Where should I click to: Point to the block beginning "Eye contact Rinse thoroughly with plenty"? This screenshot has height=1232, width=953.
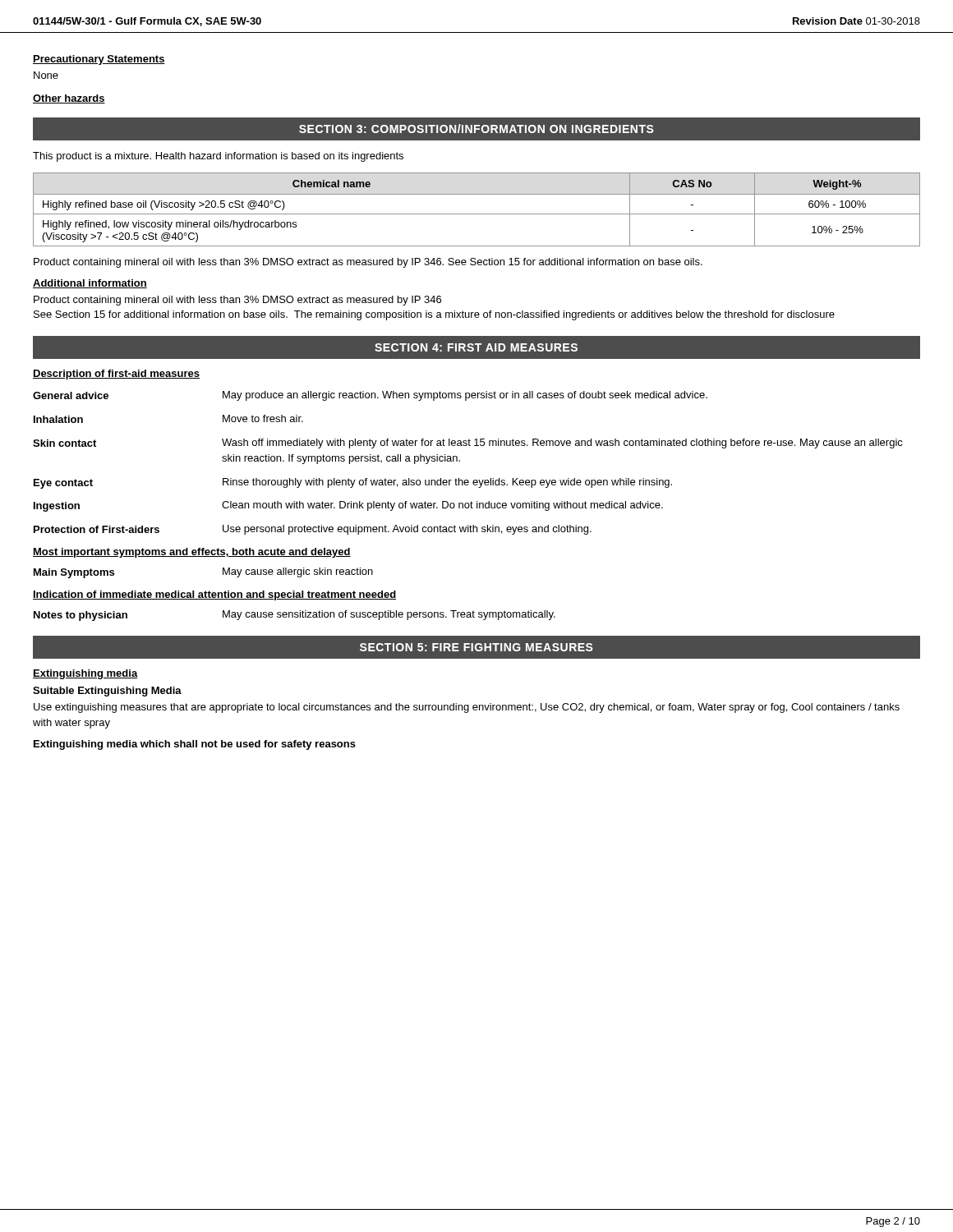(476, 482)
